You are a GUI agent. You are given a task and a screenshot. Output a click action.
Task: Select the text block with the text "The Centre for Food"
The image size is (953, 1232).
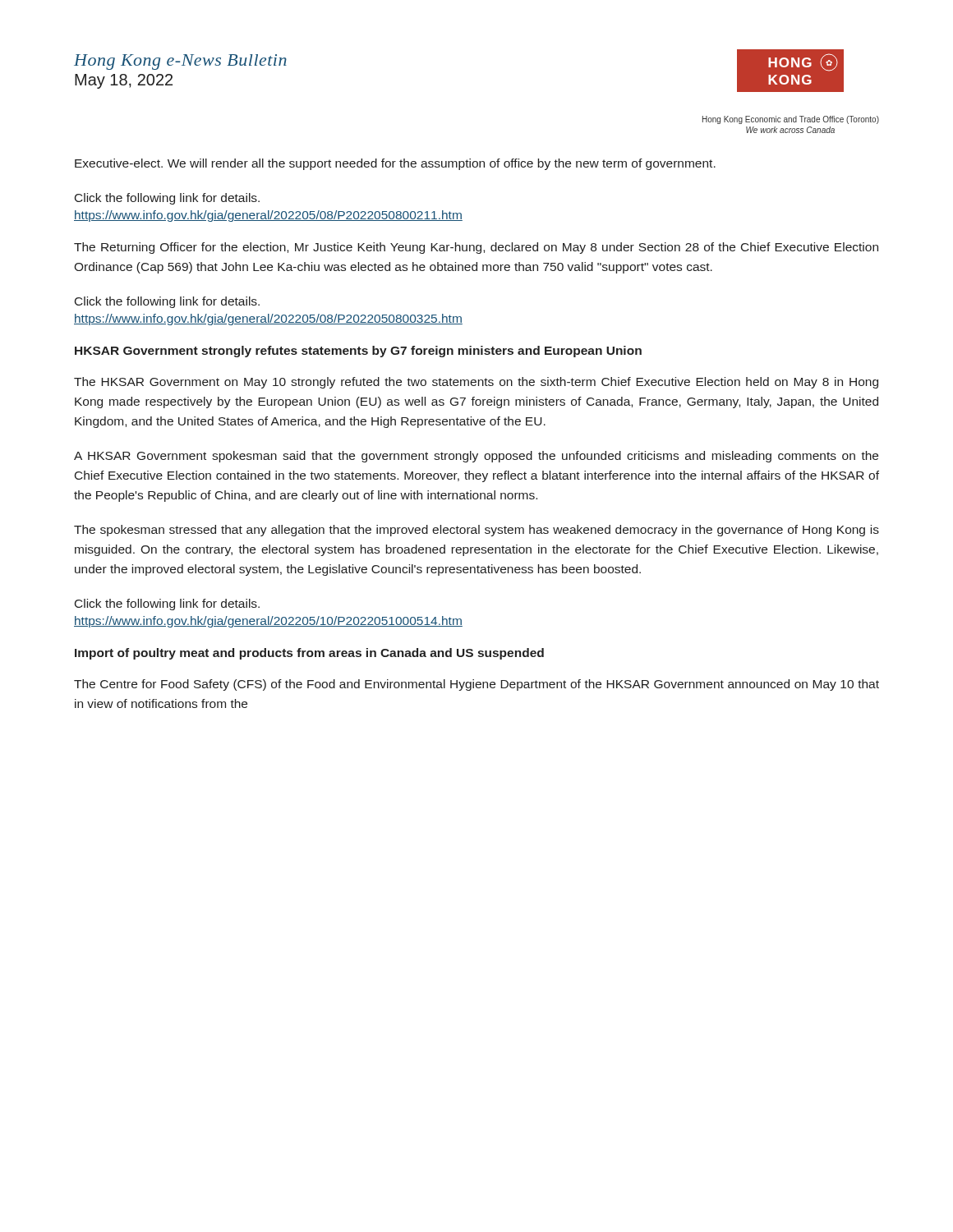[476, 694]
